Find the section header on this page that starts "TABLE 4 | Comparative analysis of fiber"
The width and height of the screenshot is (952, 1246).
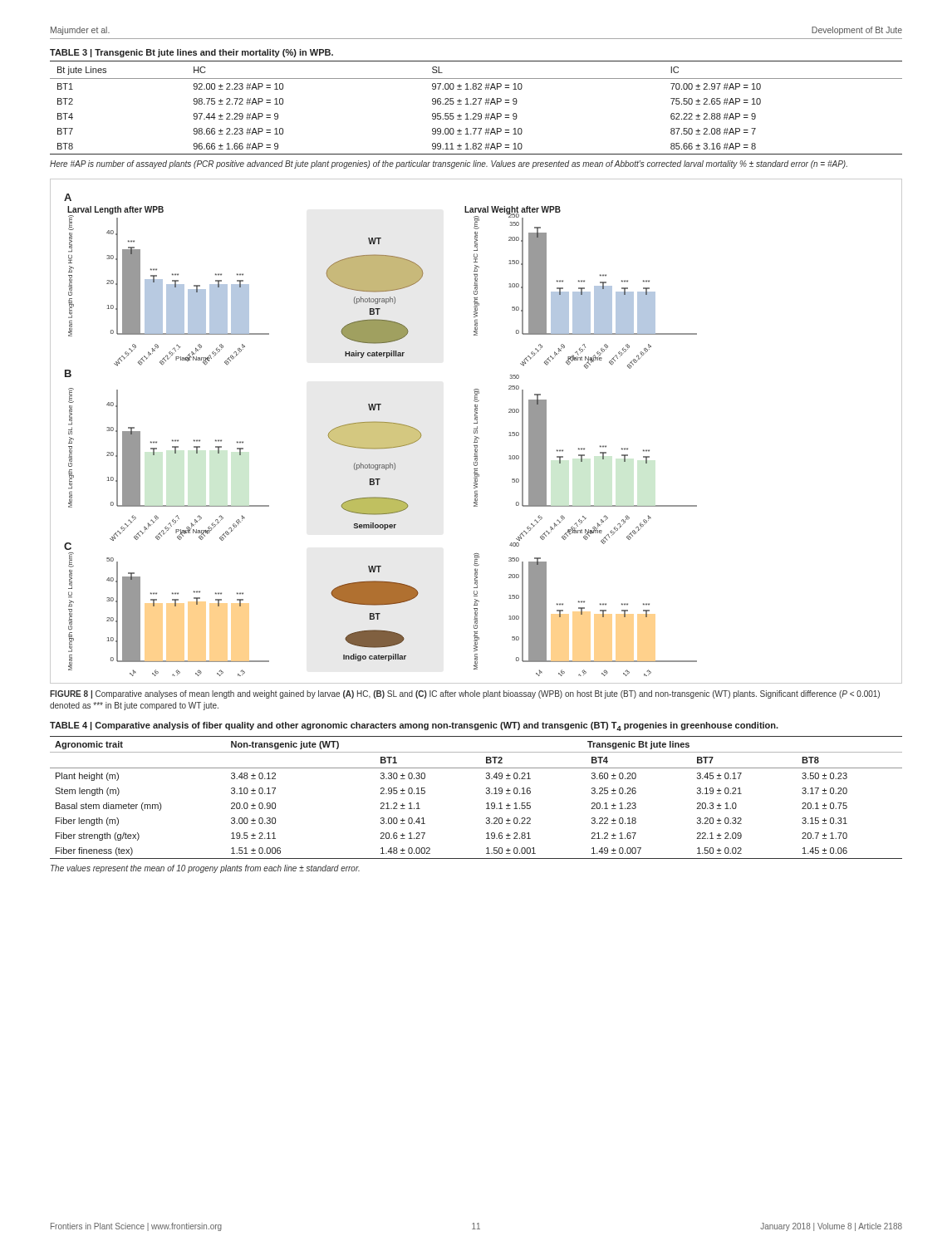(x=414, y=726)
